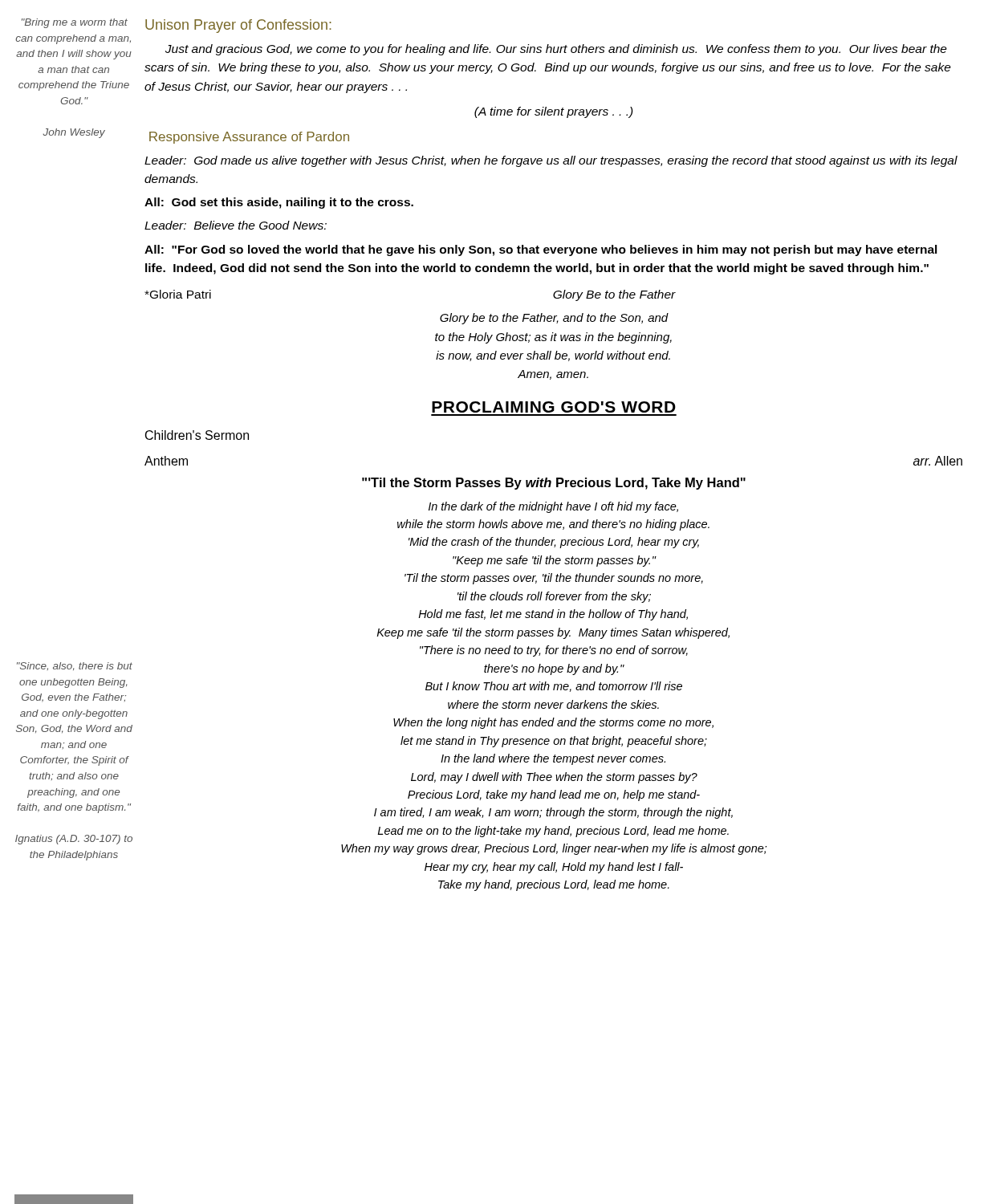Point to the element starting "In the dark of the"

pos(554,695)
